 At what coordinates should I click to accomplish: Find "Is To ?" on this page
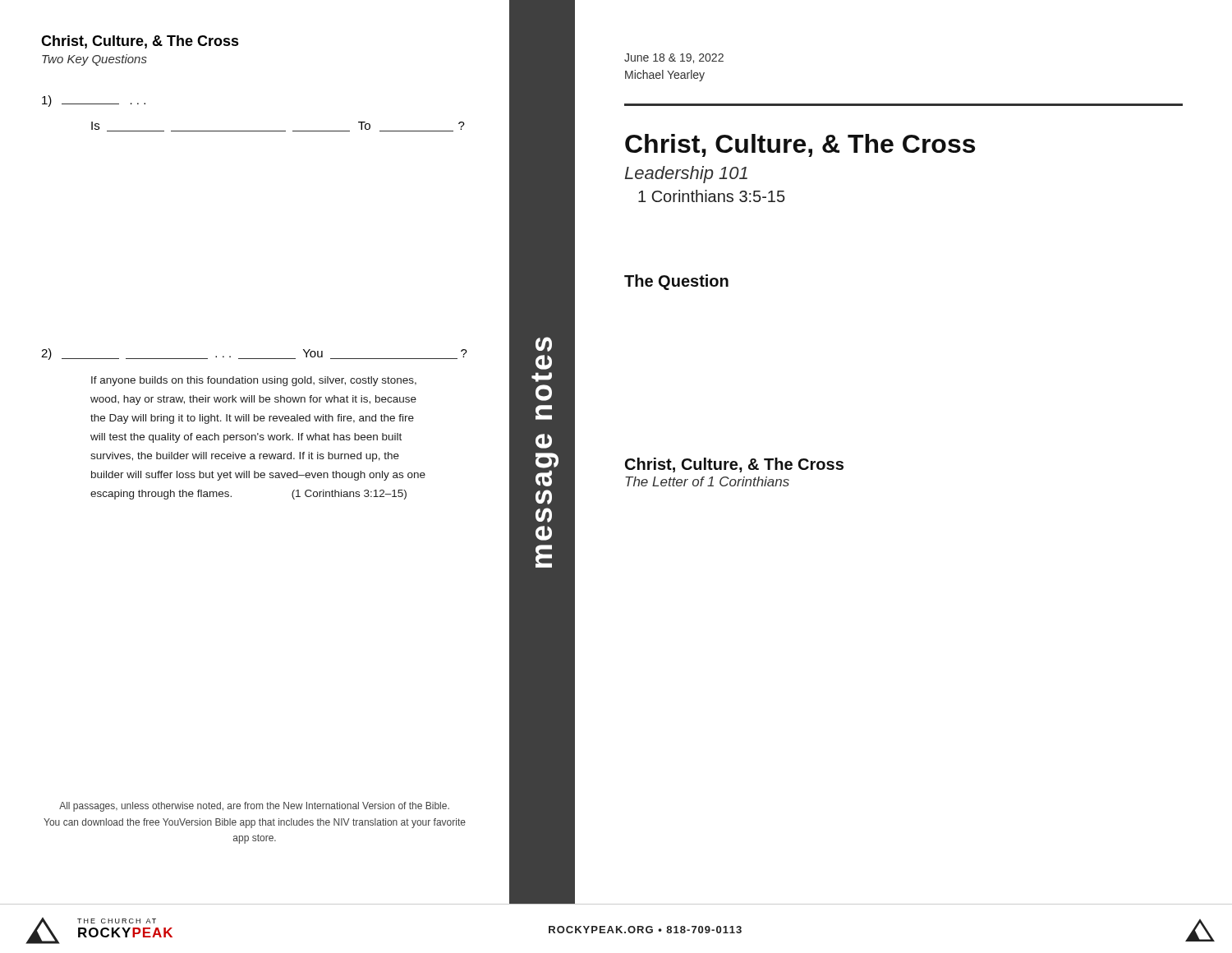pyautogui.click(x=278, y=125)
